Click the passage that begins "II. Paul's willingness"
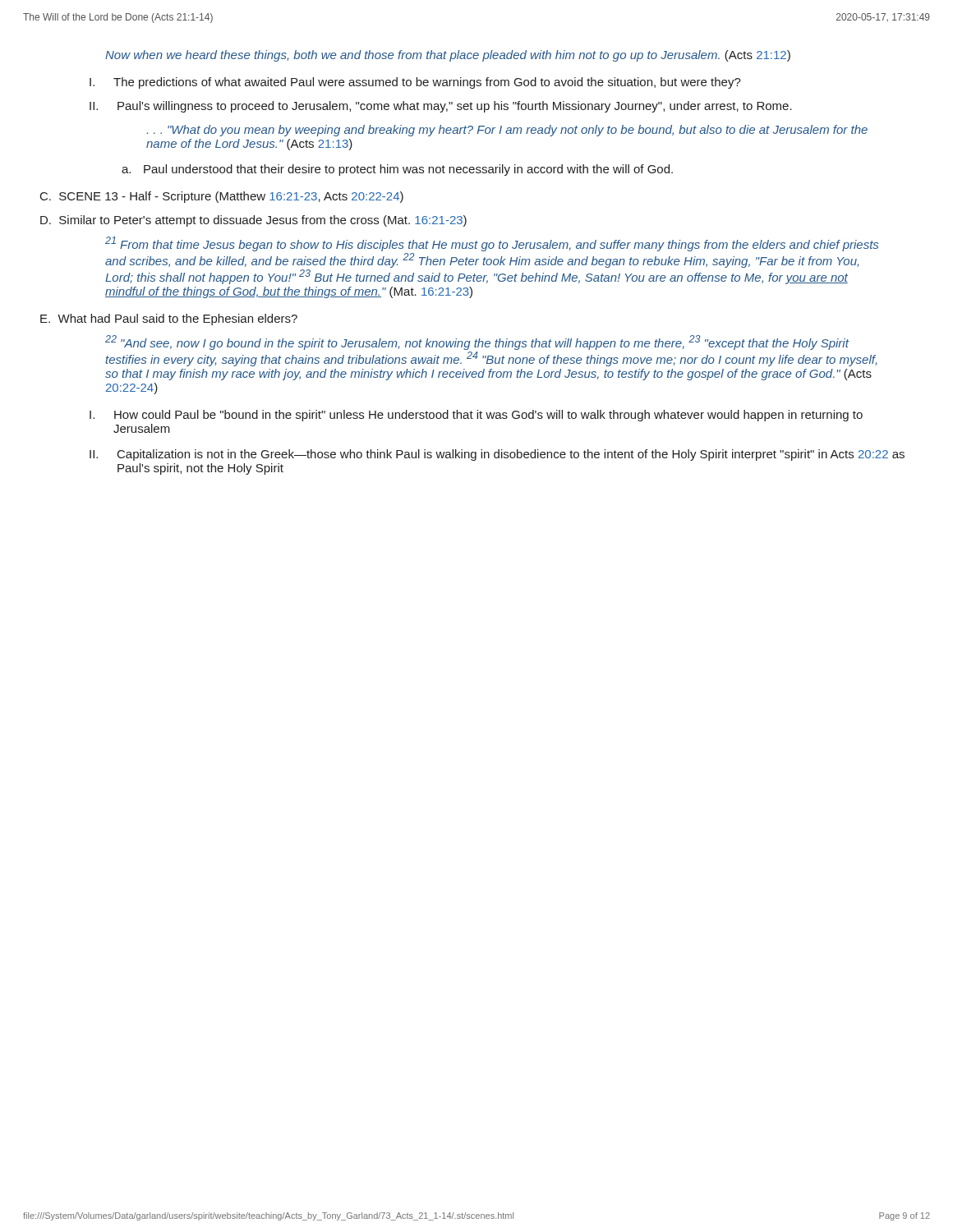The height and width of the screenshot is (1232, 953). (x=441, y=106)
